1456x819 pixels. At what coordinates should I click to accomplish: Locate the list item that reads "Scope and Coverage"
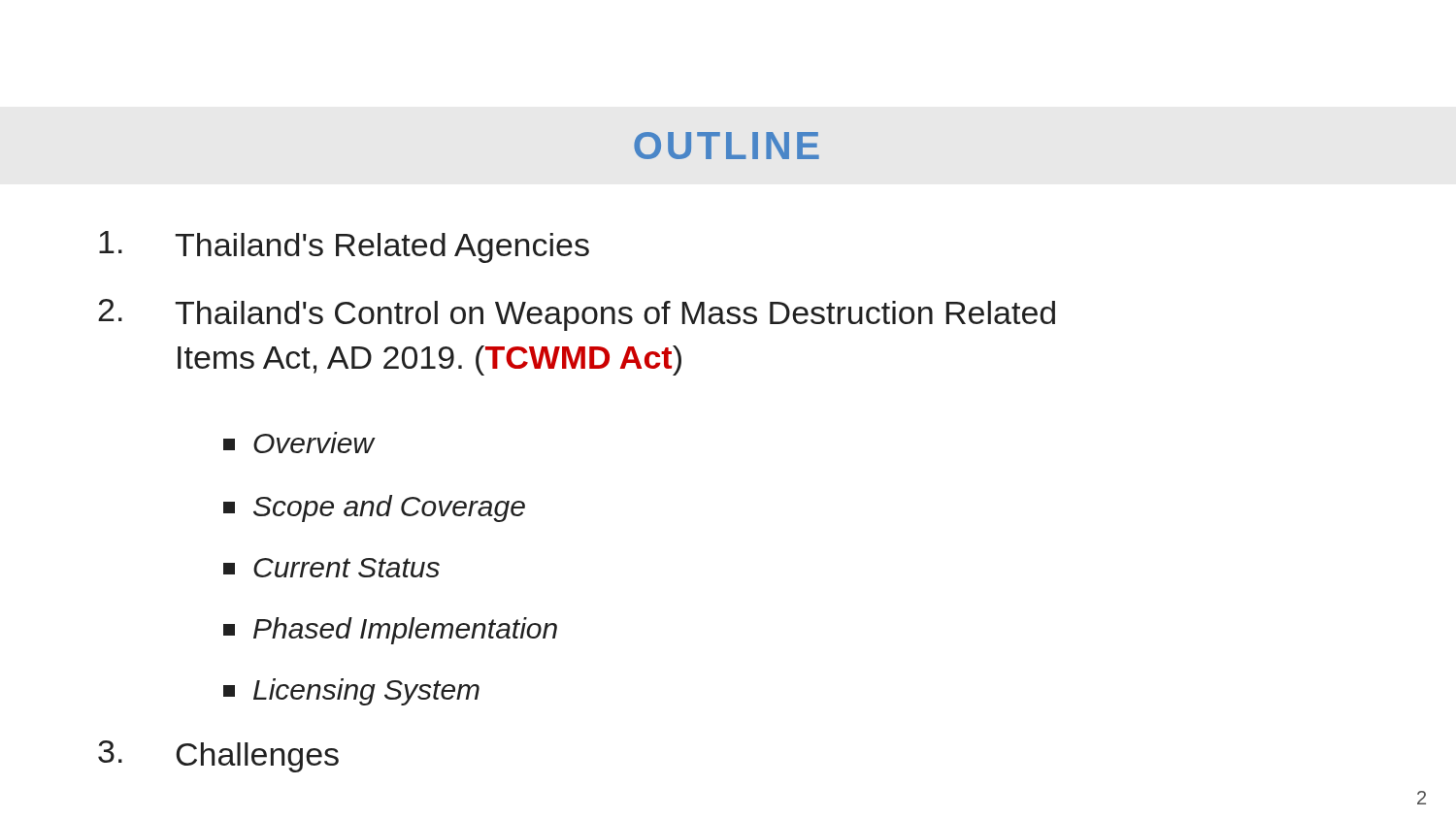click(374, 508)
